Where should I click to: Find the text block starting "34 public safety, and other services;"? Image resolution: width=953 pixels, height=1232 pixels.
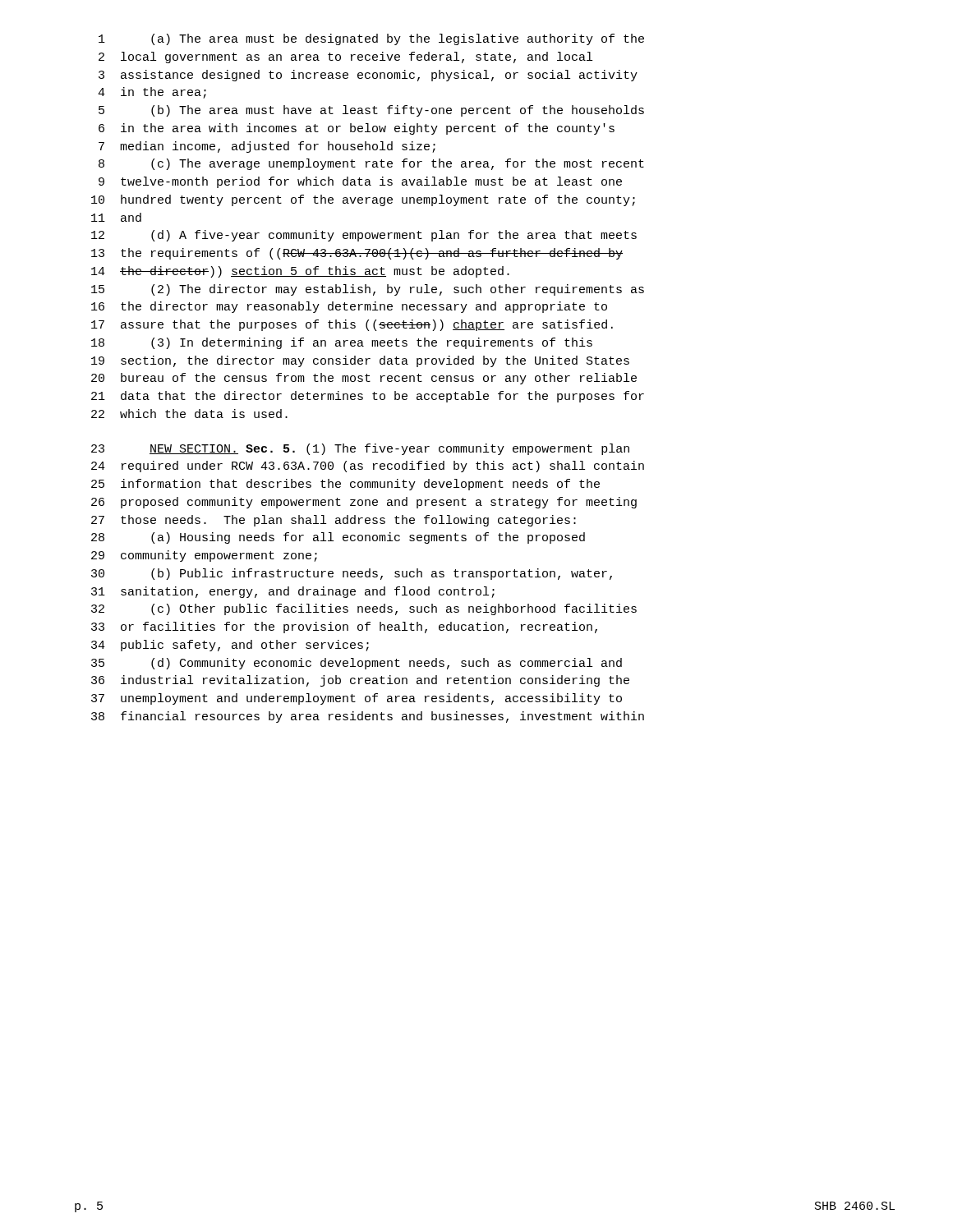(x=485, y=646)
